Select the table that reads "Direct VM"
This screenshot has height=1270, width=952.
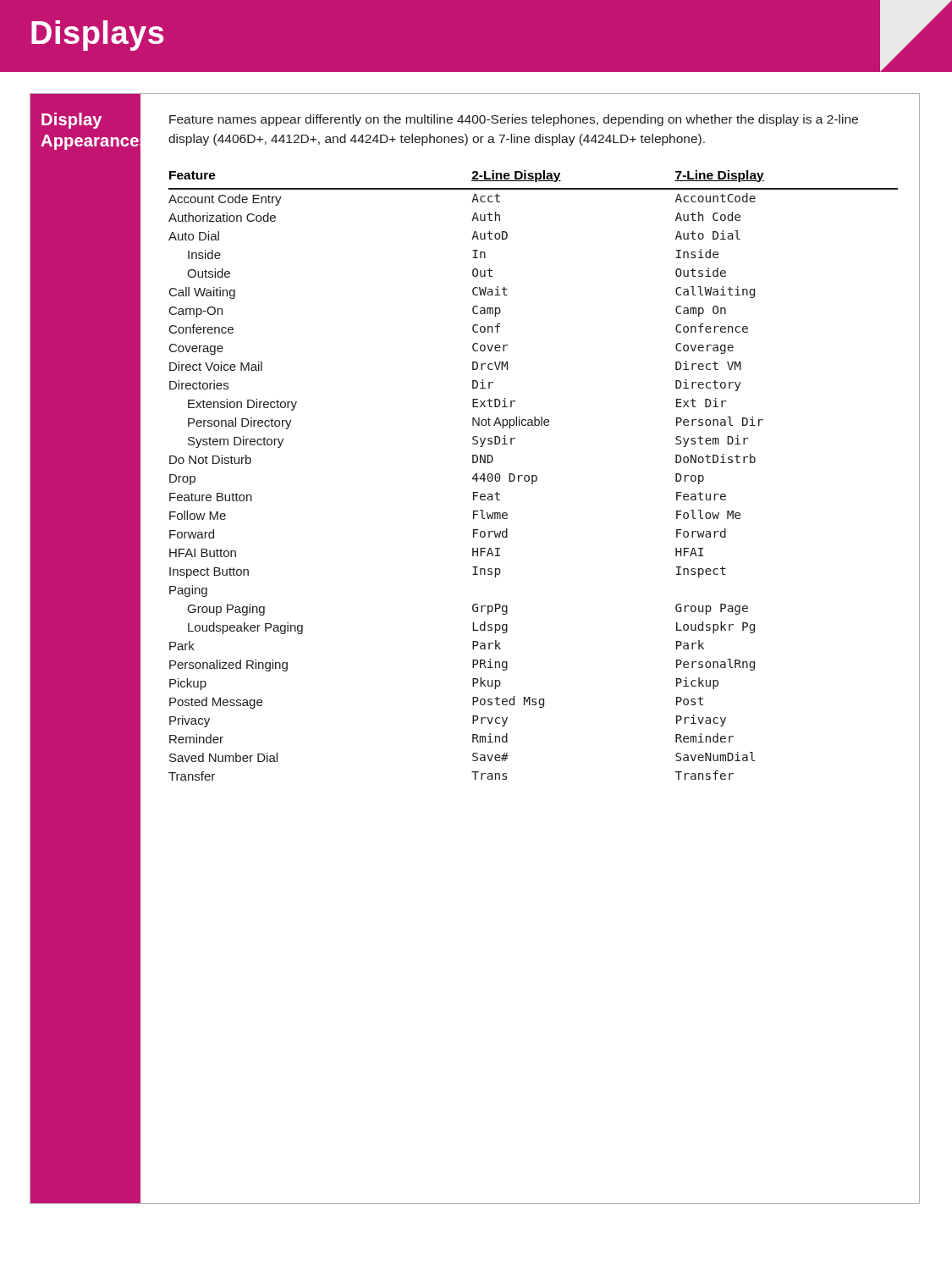click(533, 475)
